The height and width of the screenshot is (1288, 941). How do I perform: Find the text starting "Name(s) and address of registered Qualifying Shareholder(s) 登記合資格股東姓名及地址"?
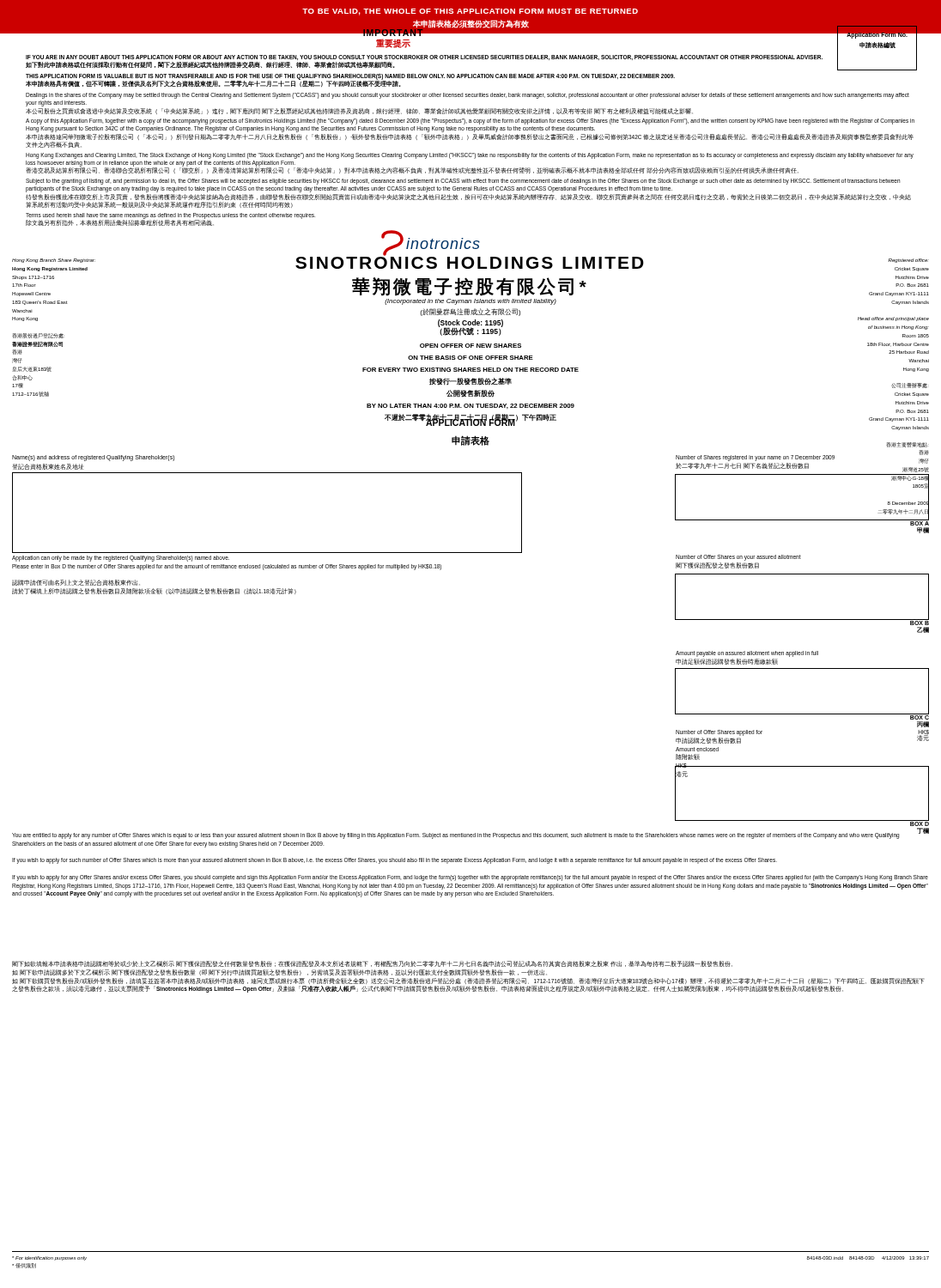pyautogui.click(x=93, y=462)
